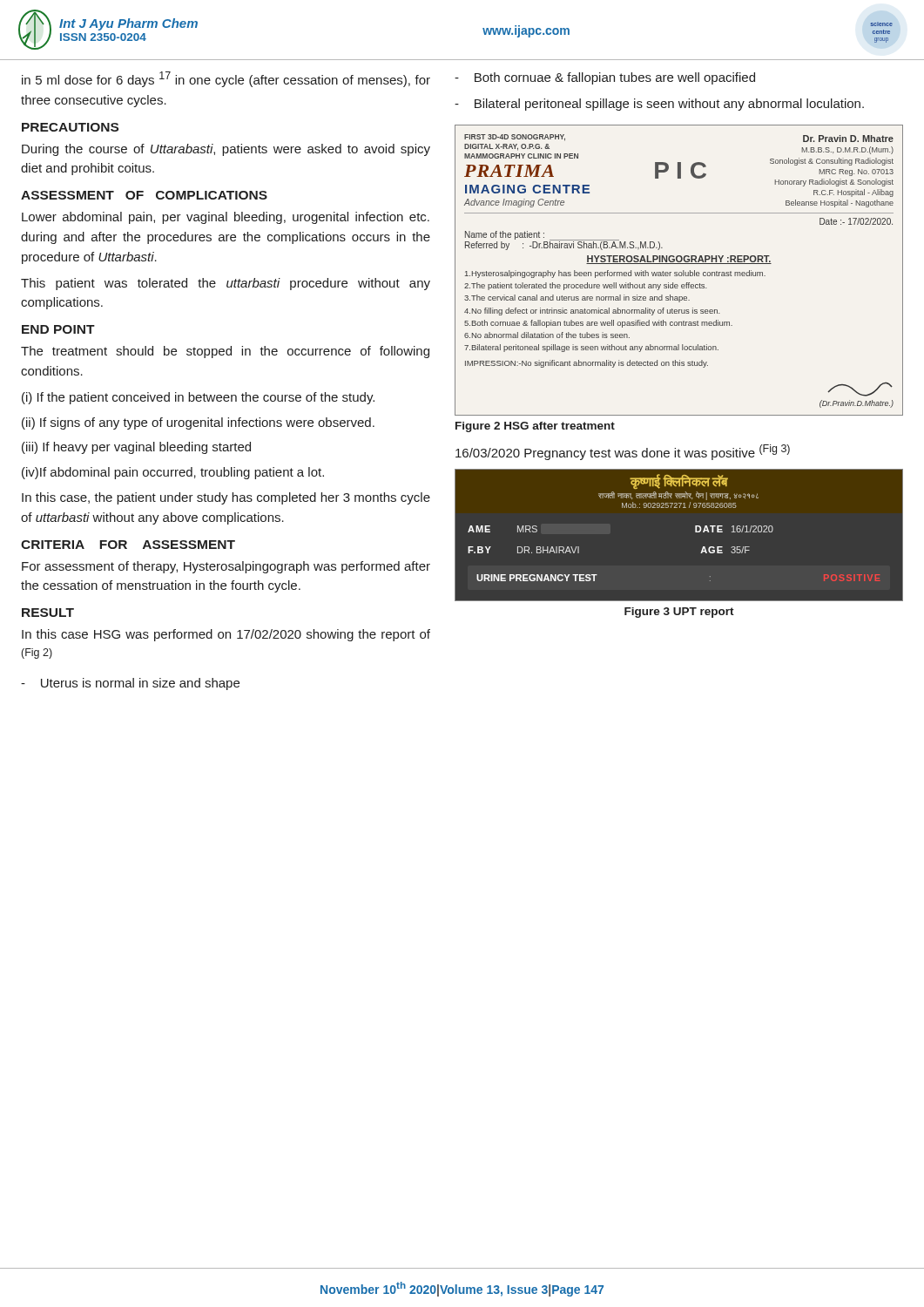Find the text block starting "In this case HSG was"
The image size is (924, 1307).
tap(226, 646)
